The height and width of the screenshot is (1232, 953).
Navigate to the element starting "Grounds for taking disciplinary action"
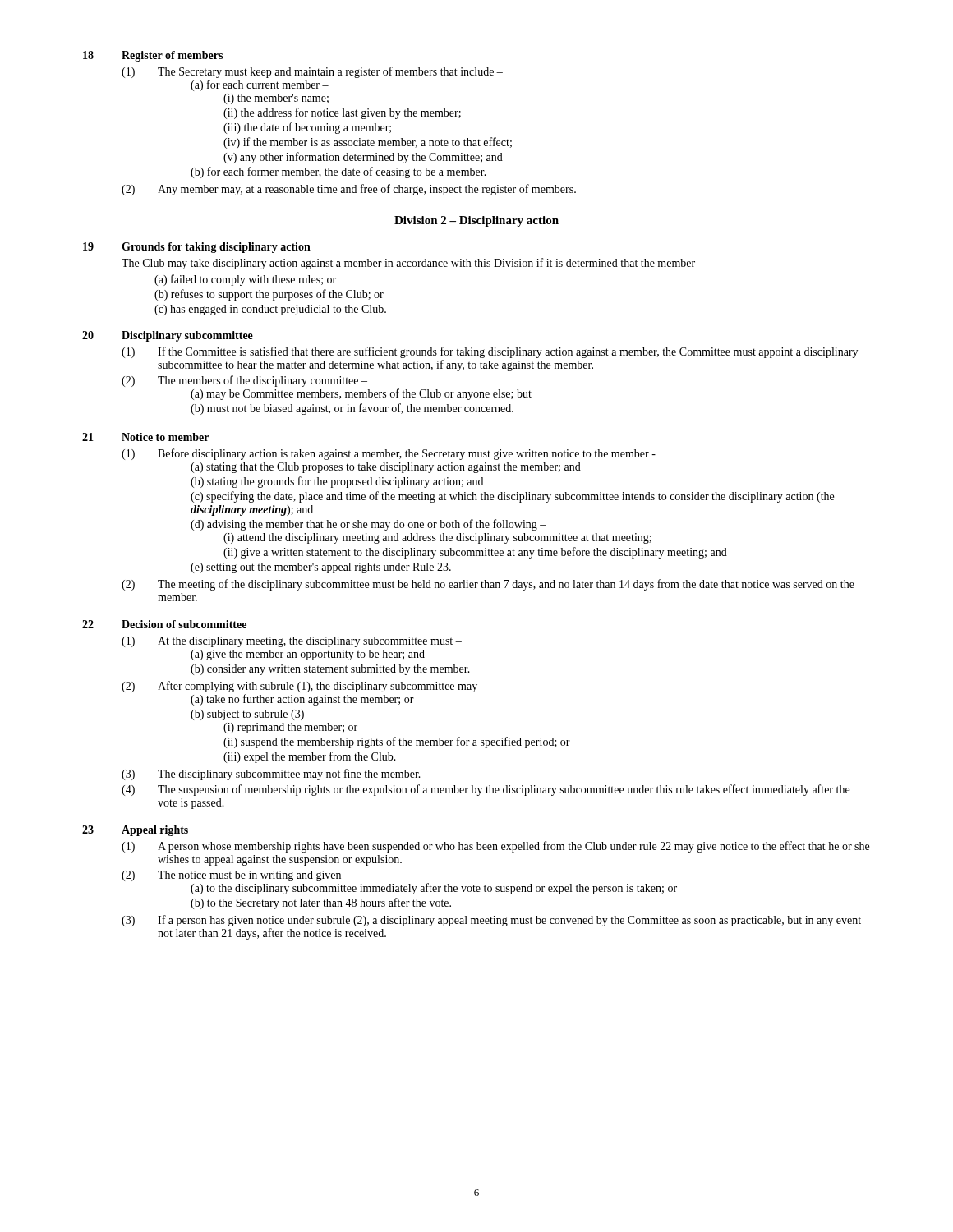(x=216, y=247)
